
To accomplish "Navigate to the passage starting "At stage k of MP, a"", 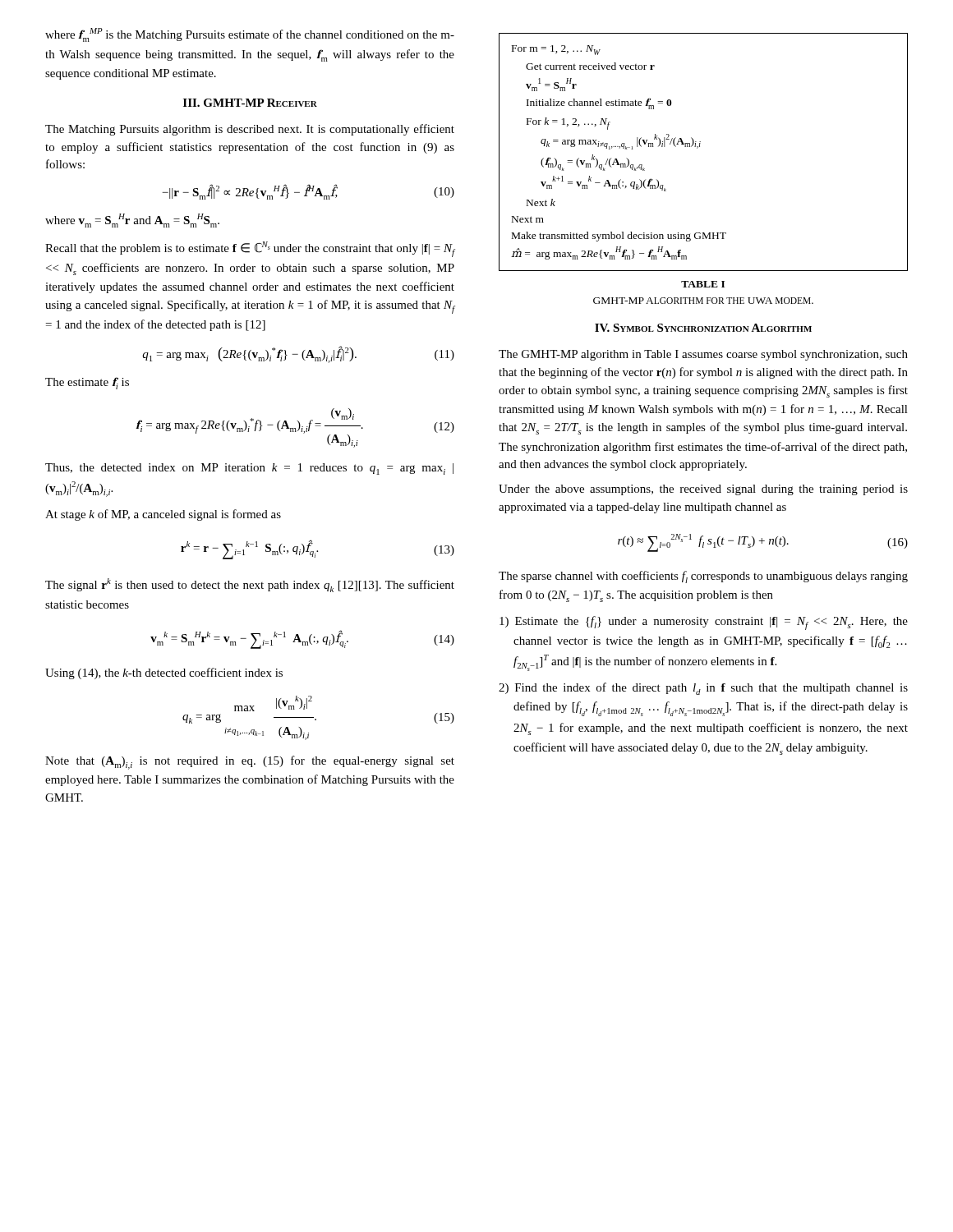I will (250, 515).
